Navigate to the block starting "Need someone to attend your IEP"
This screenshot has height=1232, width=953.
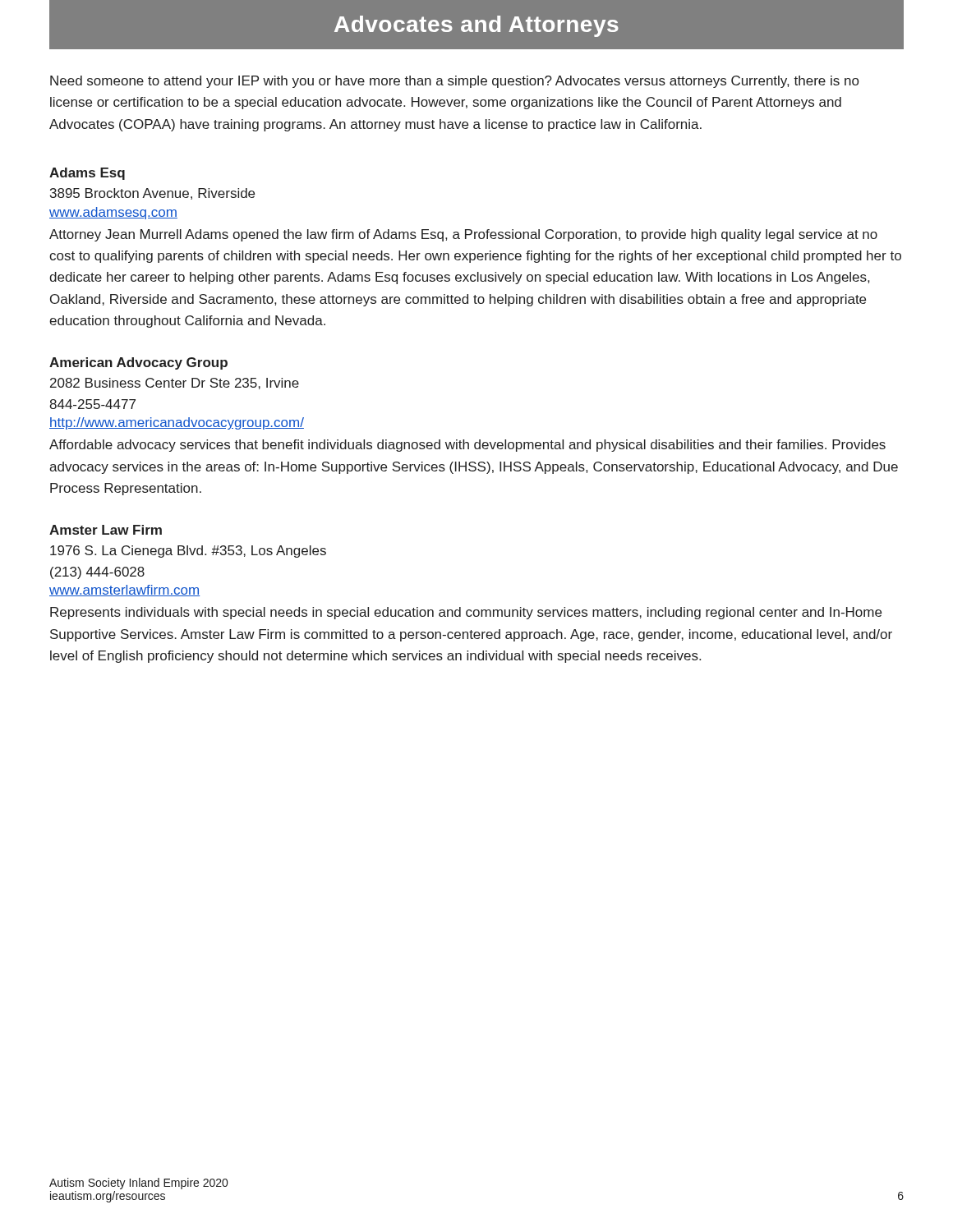454,103
